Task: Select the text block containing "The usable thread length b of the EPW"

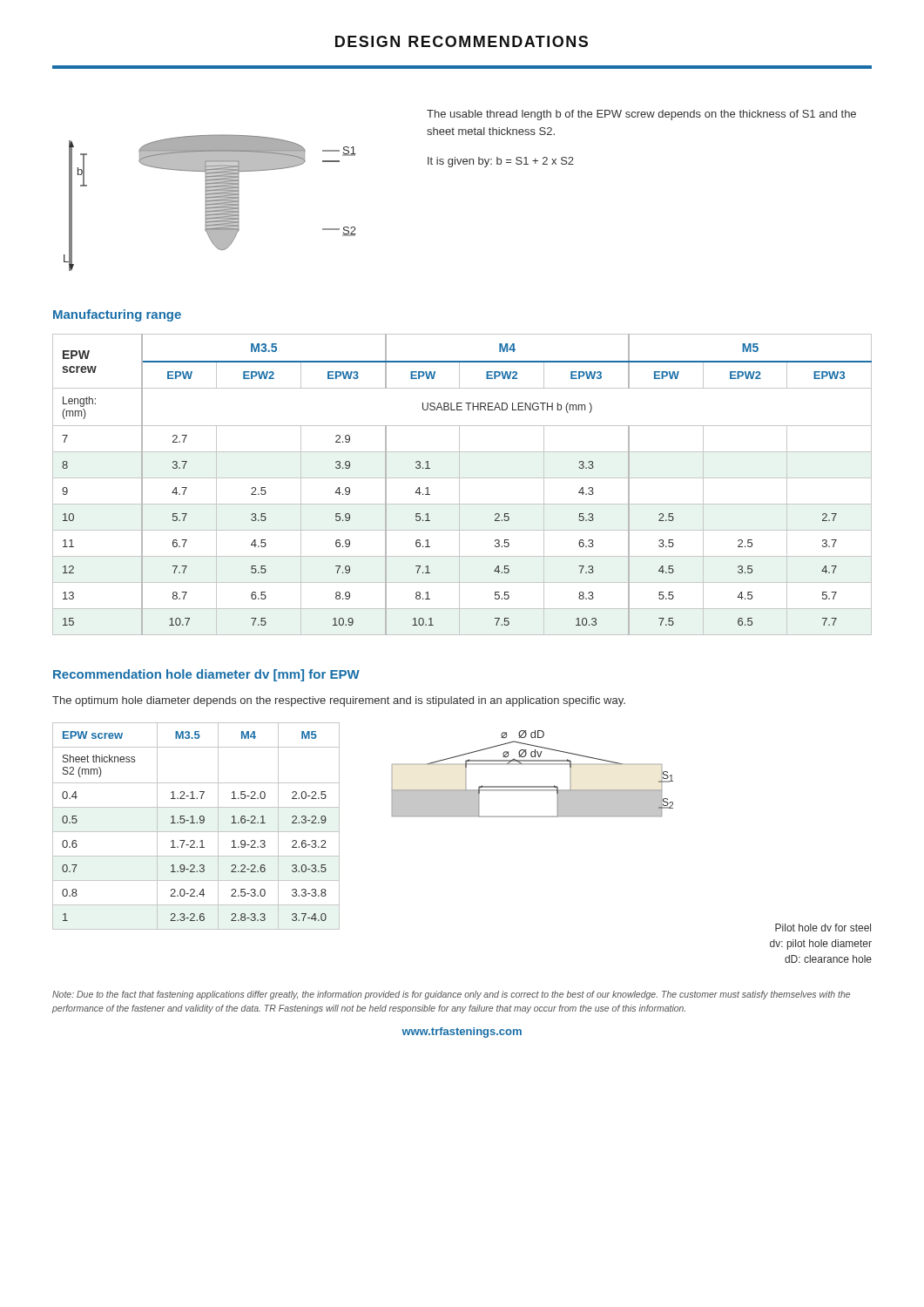Action: 641,115
